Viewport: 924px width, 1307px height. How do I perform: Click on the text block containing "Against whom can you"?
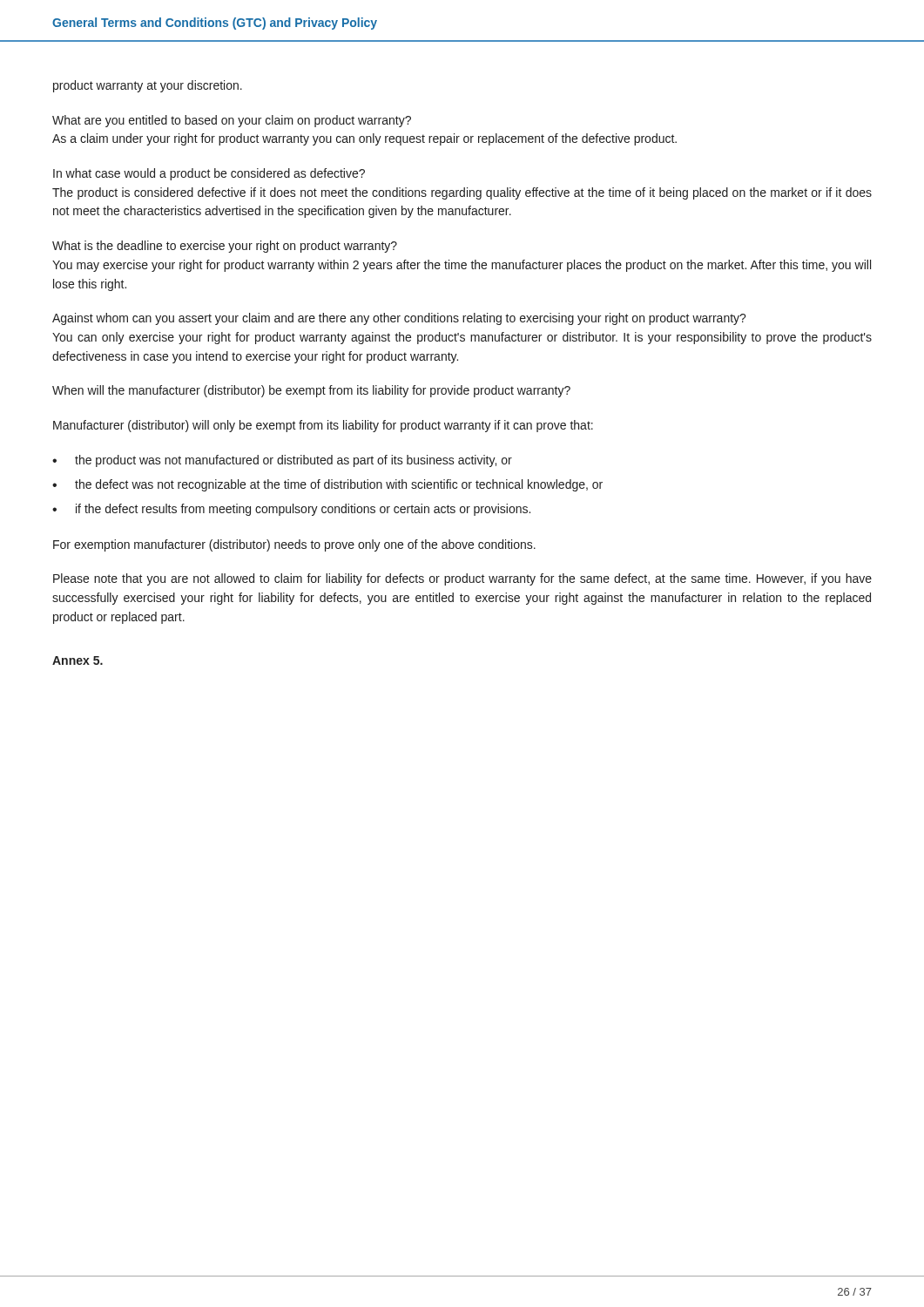462,338
